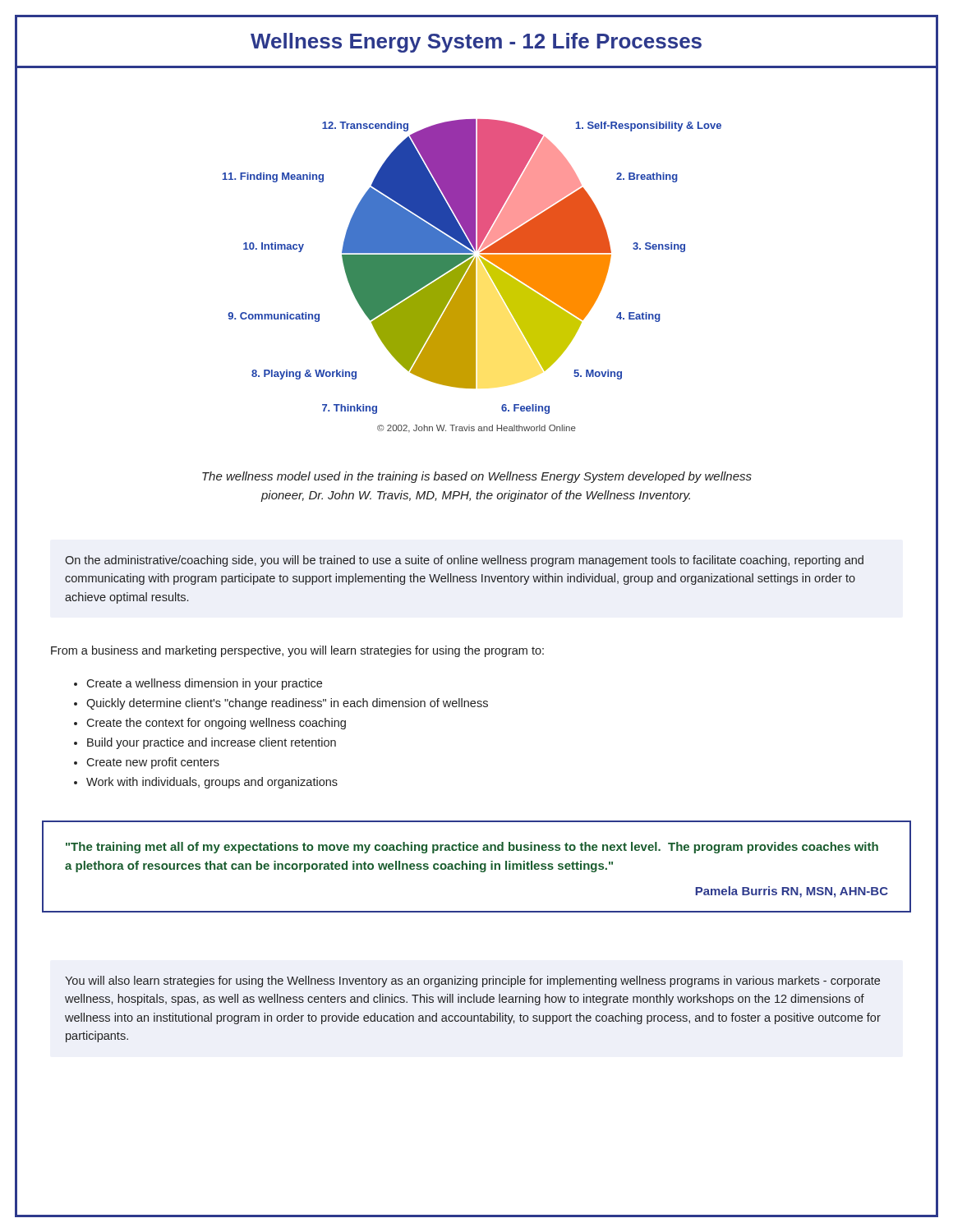Click on the text block that says "You will also learn strategies for using"
This screenshot has width=953, height=1232.
(x=473, y=1008)
